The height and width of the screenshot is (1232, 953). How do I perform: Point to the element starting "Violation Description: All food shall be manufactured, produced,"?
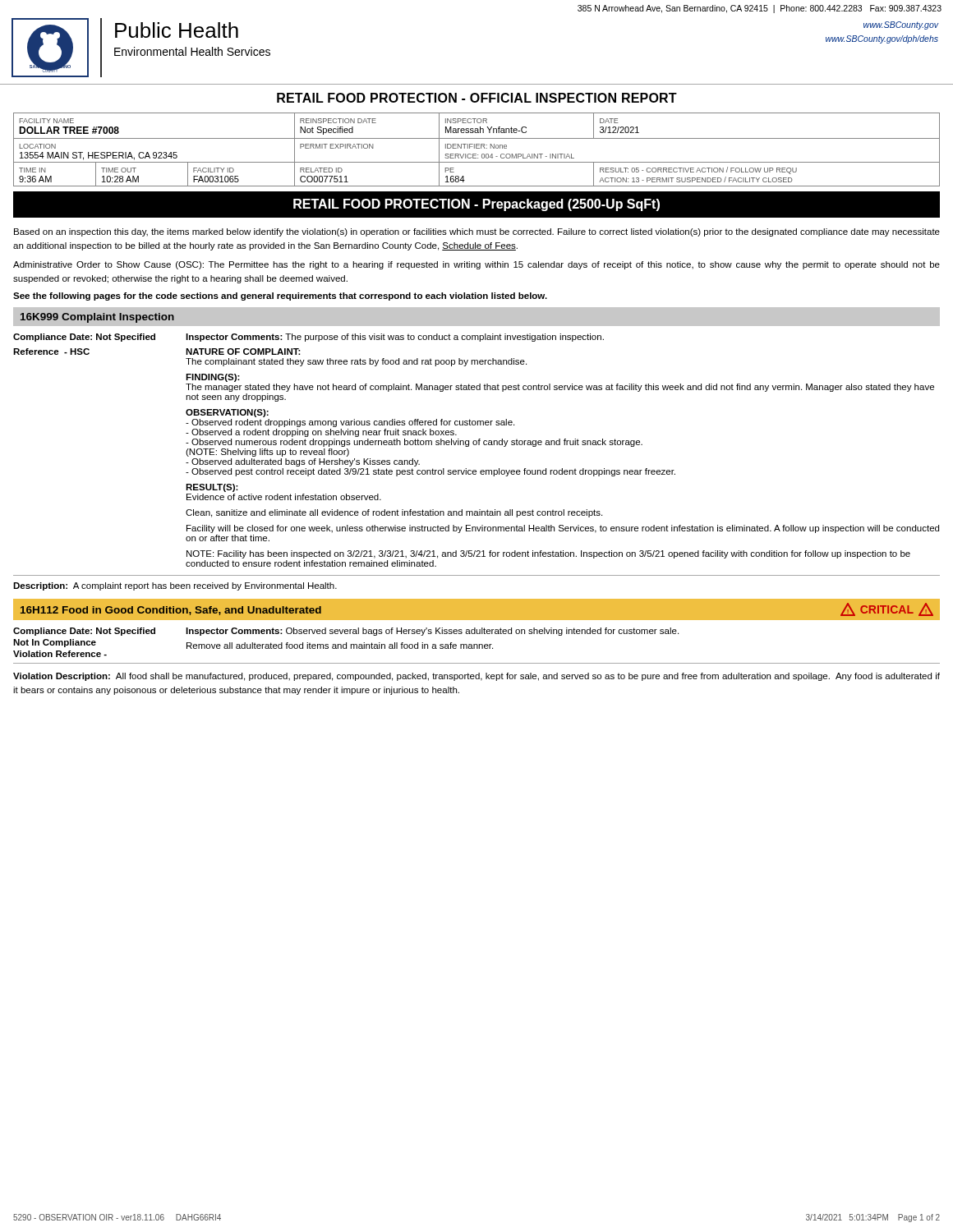click(476, 683)
